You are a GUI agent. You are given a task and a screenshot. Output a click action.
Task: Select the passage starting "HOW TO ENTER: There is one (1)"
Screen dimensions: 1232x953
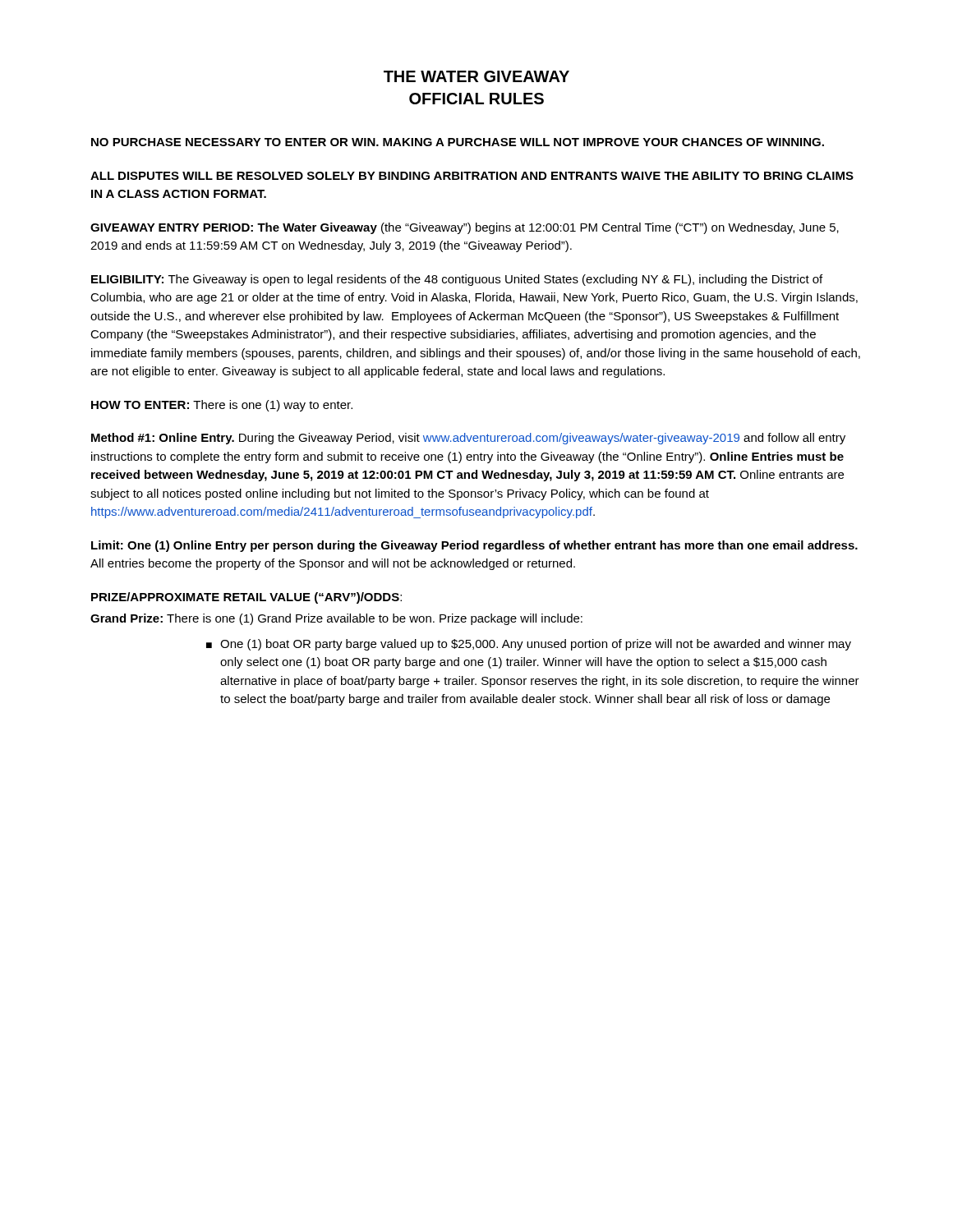click(x=222, y=404)
